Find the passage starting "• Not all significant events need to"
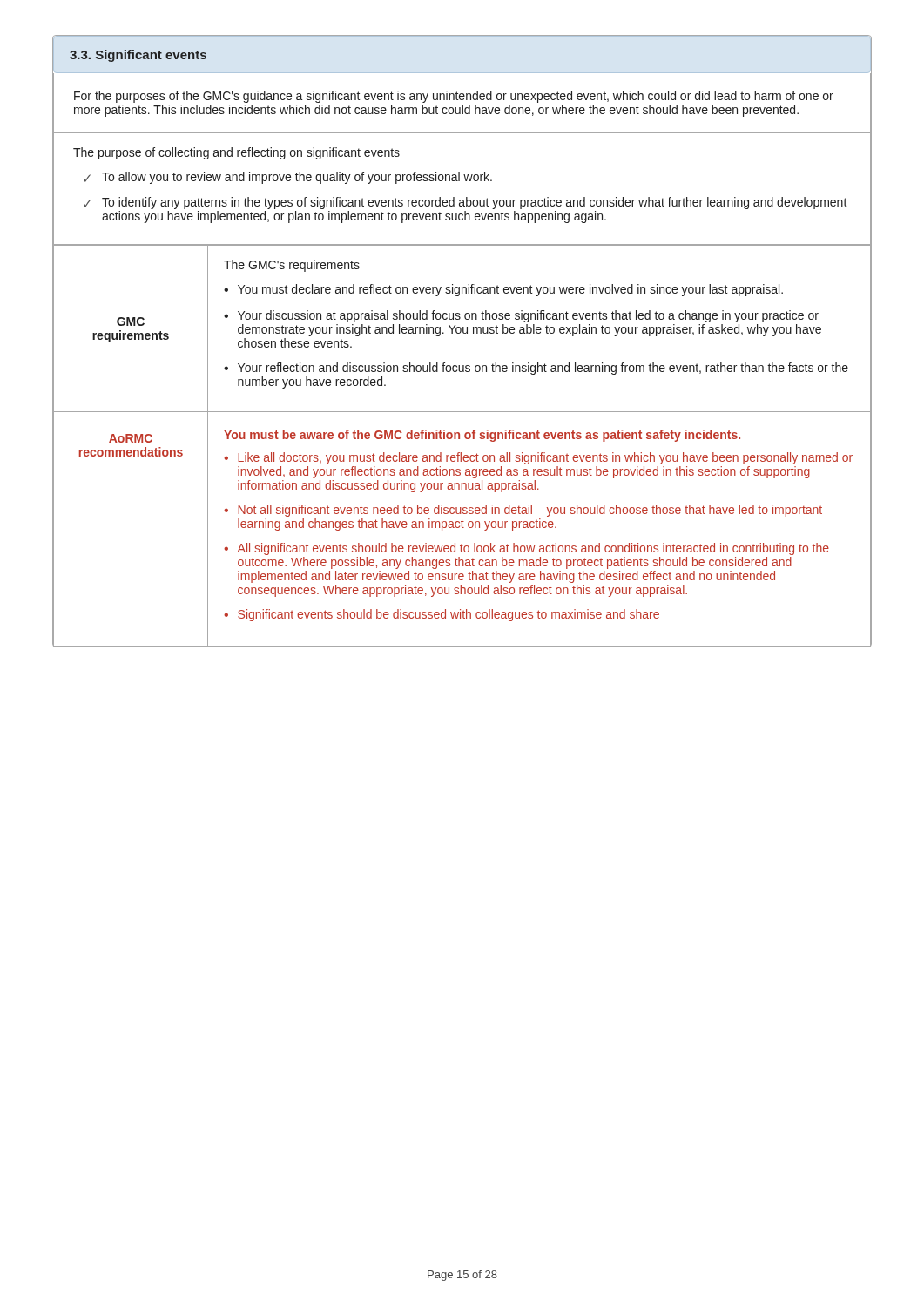924x1307 pixels. tap(539, 517)
